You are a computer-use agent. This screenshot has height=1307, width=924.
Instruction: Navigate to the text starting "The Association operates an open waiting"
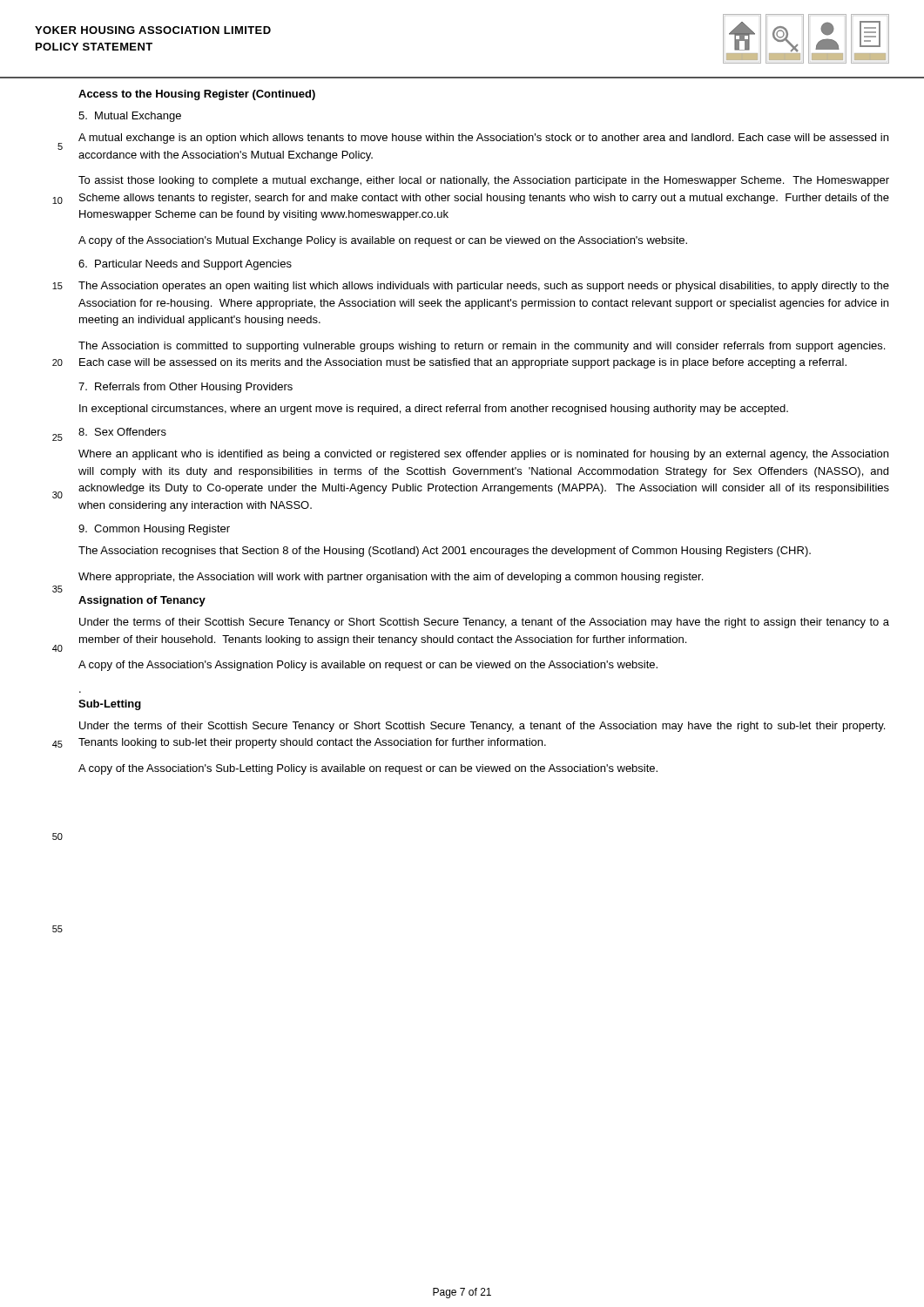coord(484,302)
